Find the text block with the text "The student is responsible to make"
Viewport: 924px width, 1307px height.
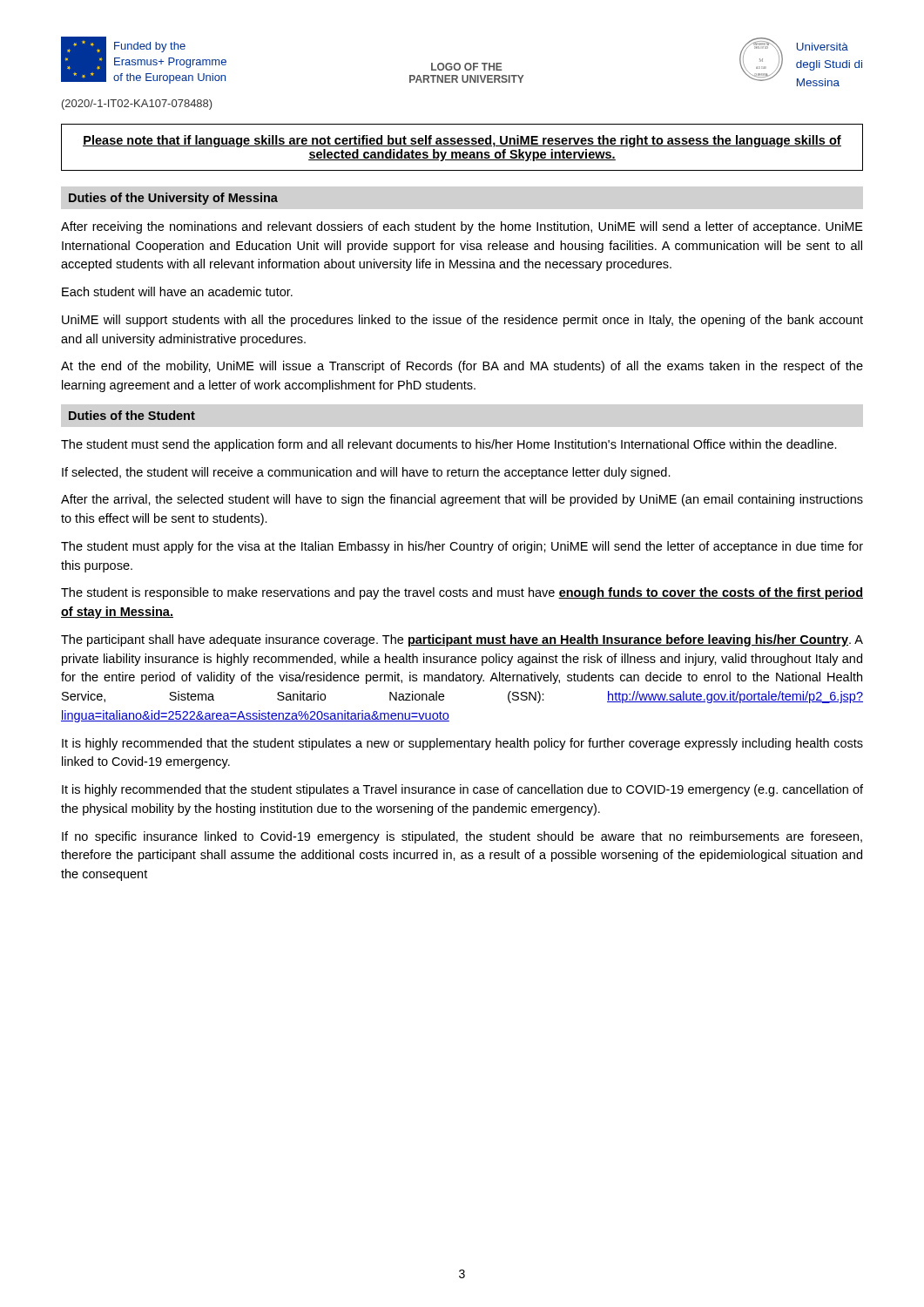(x=462, y=602)
